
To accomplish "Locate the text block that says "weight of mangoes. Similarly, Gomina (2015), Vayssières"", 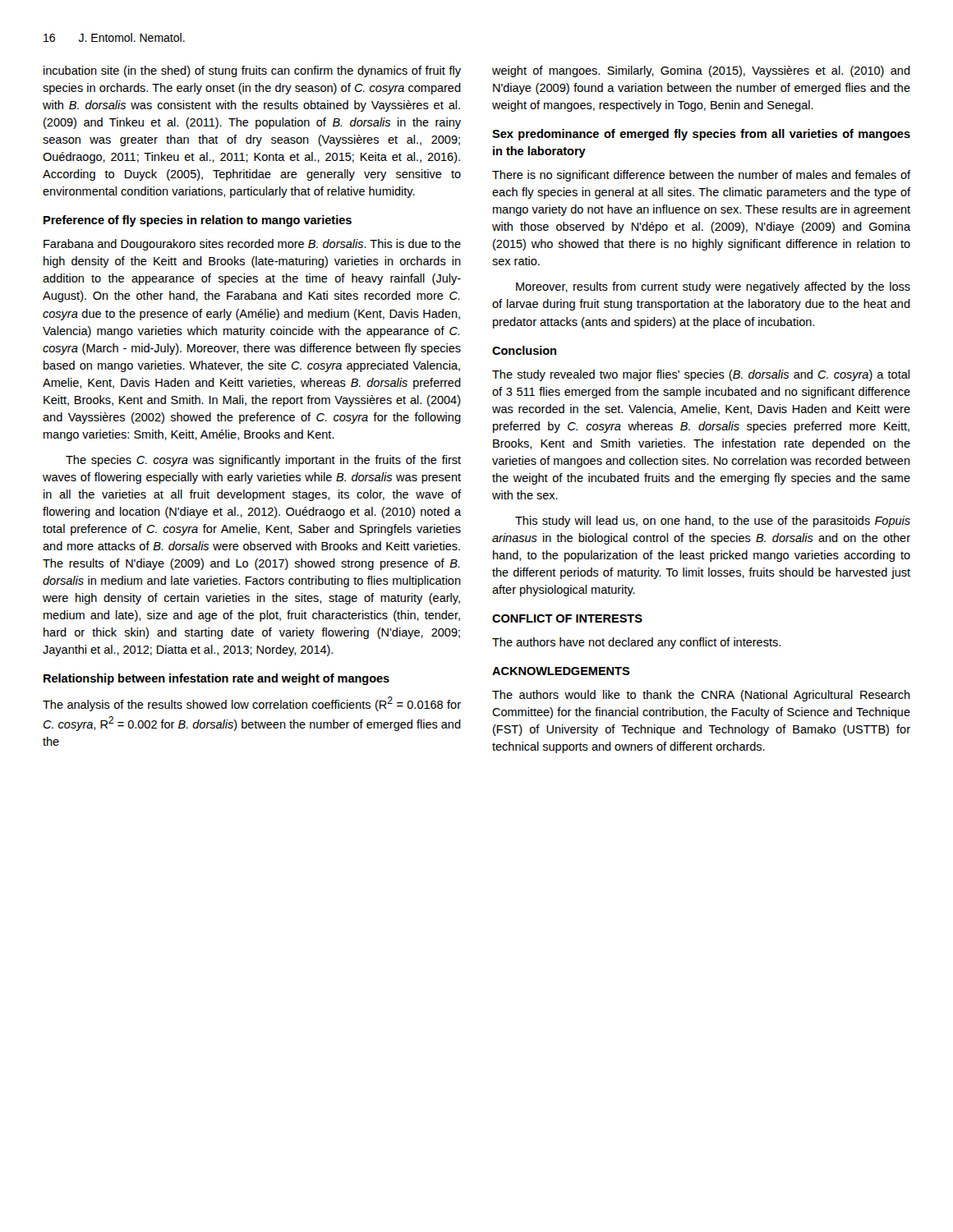I will (x=701, y=89).
